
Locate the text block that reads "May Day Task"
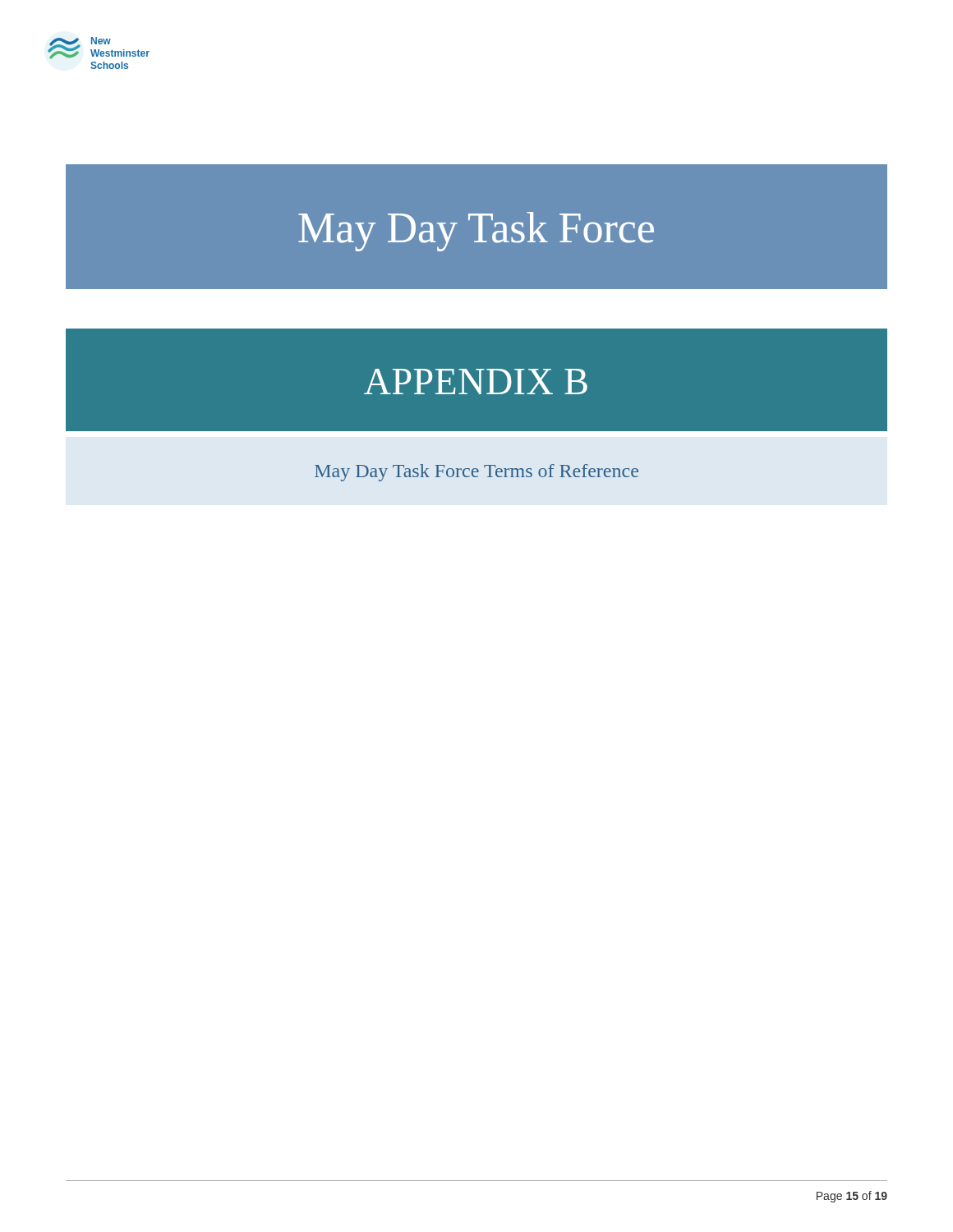[x=476, y=471]
